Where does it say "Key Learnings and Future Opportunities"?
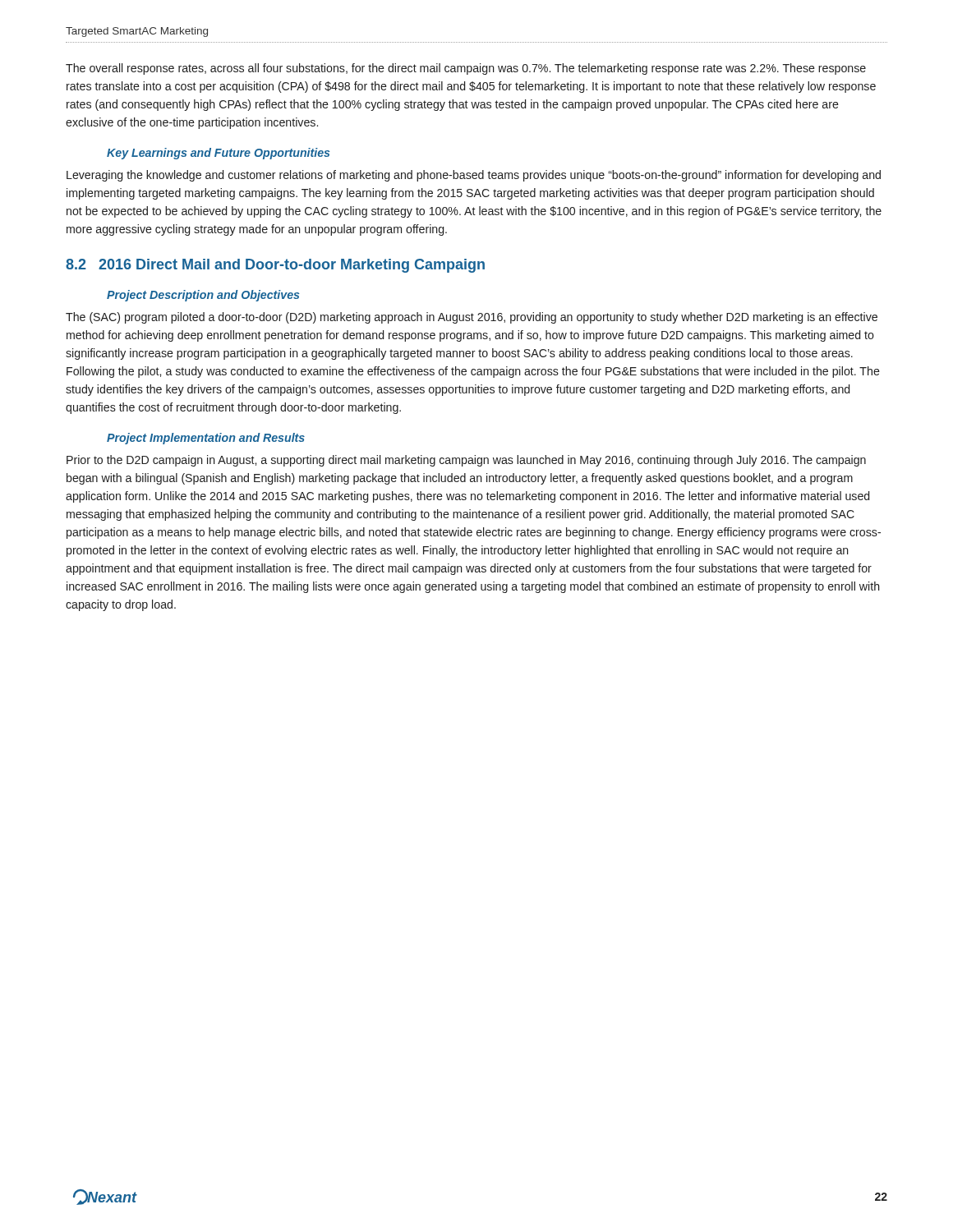The image size is (953, 1232). click(219, 153)
